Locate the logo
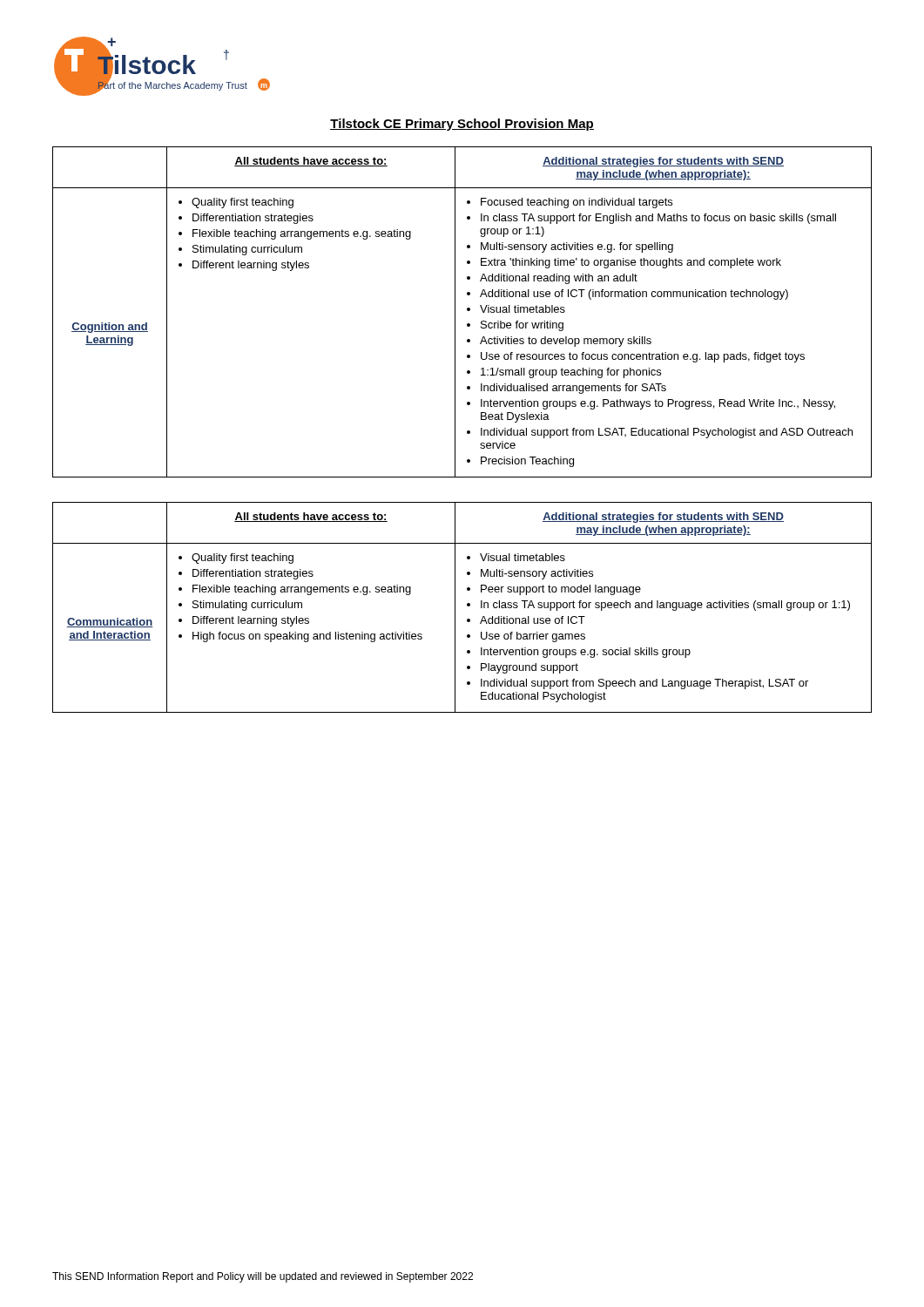The image size is (924, 1307). coord(462,68)
